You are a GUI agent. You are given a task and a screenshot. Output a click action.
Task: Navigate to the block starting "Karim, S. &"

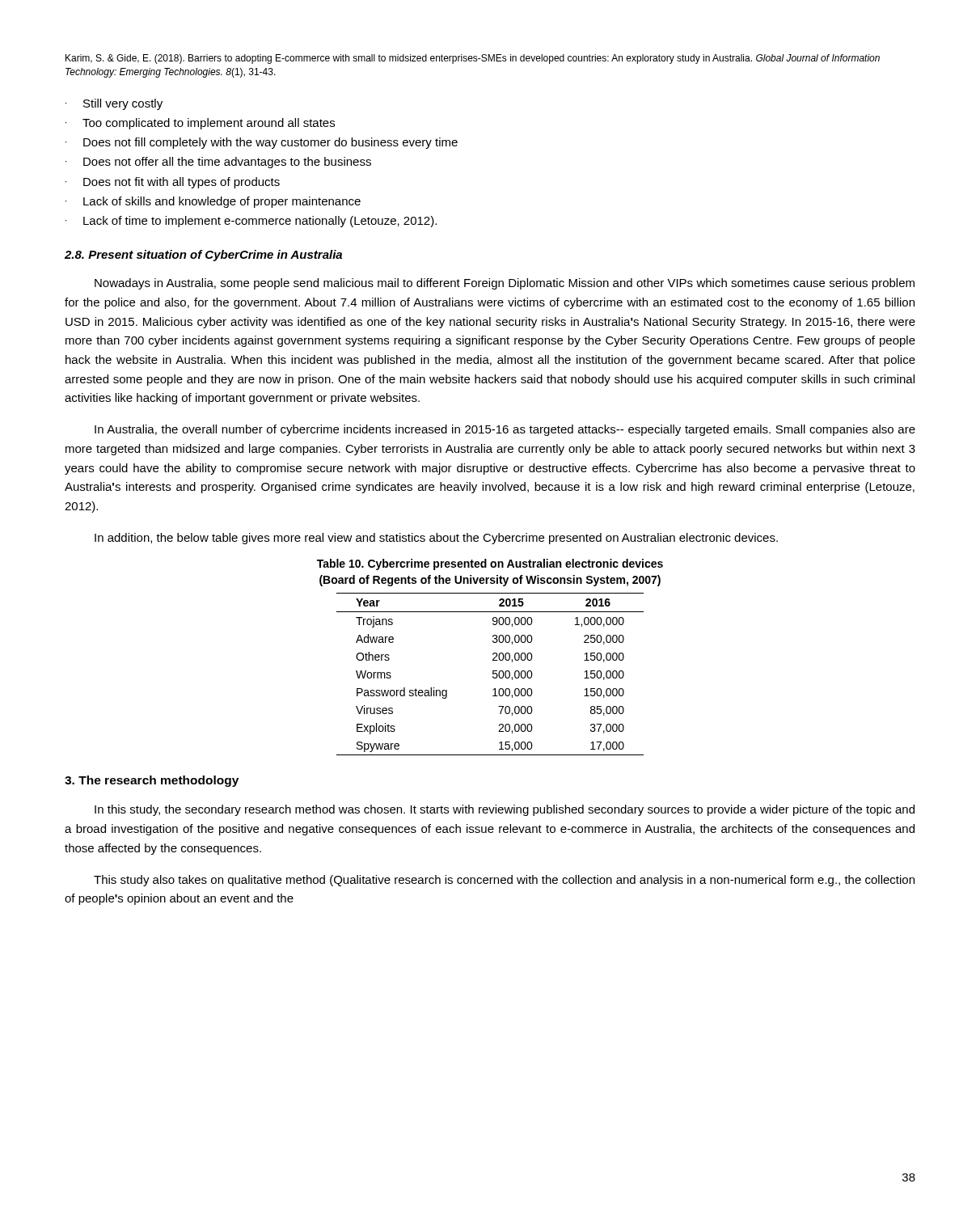tap(490, 65)
